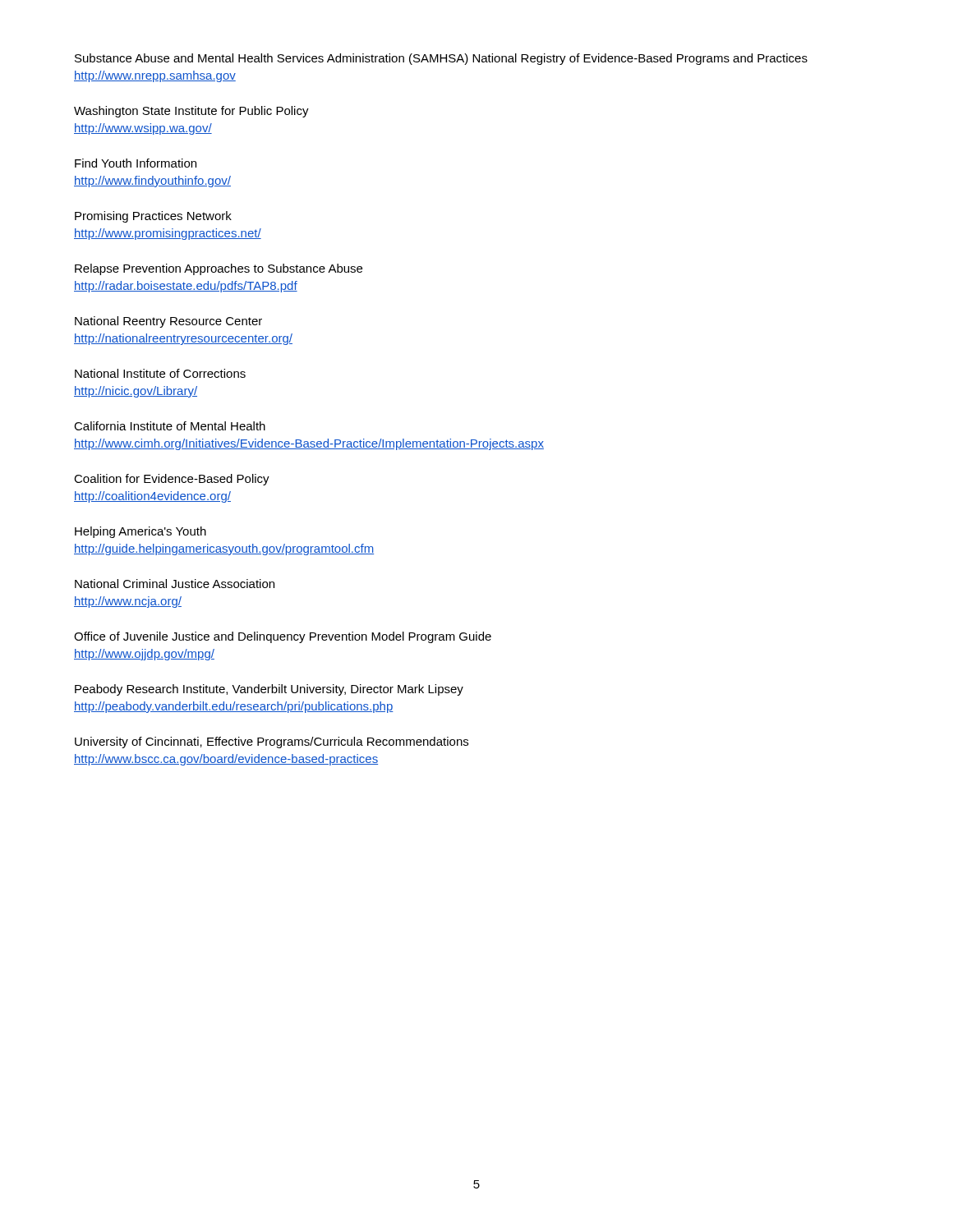Find the region starting "Coalition for Evidence-Based Policy http://coalition4evidence.org/"

(x=172, y=480)
